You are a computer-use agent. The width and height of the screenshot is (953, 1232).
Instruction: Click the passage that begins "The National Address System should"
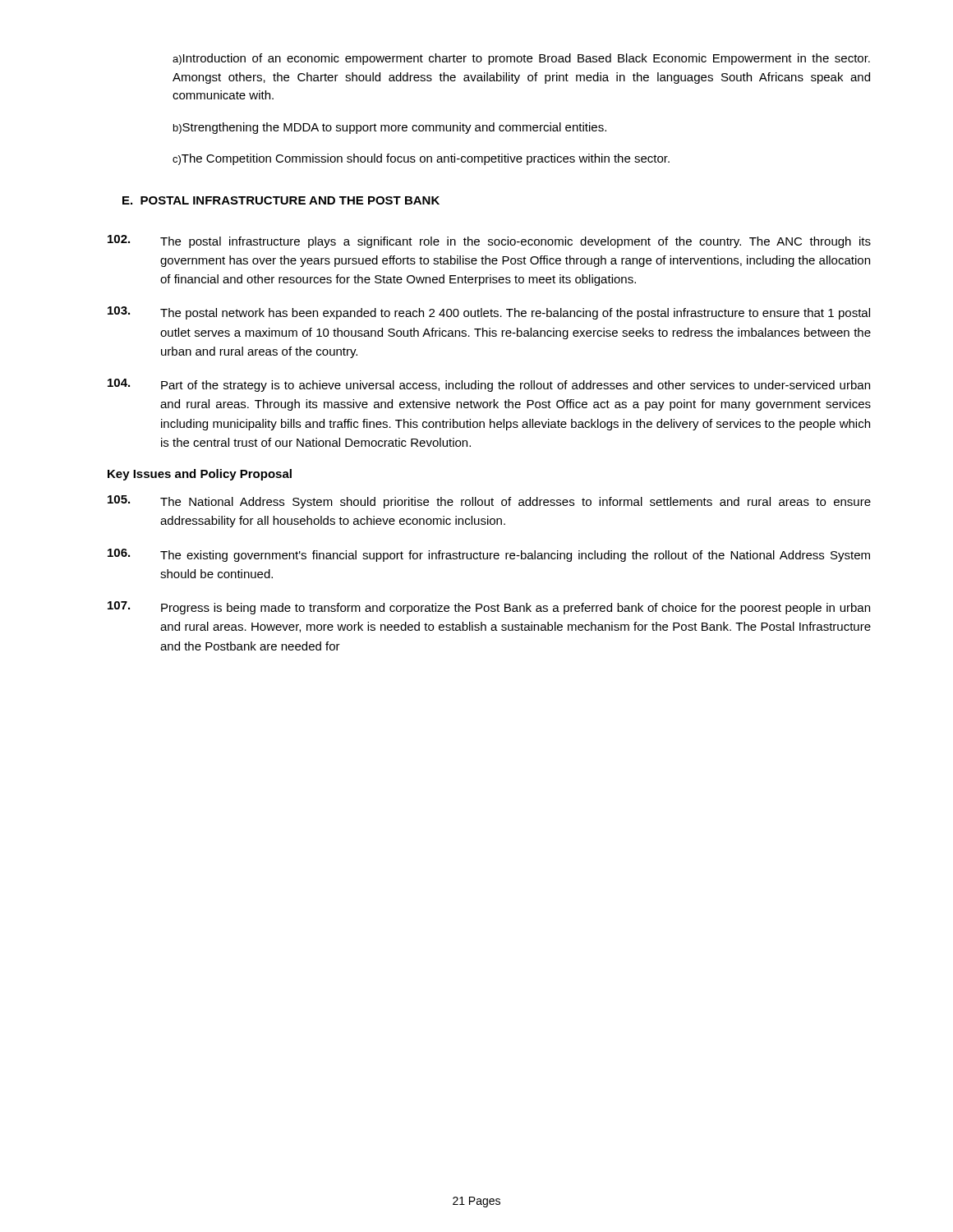489,511
